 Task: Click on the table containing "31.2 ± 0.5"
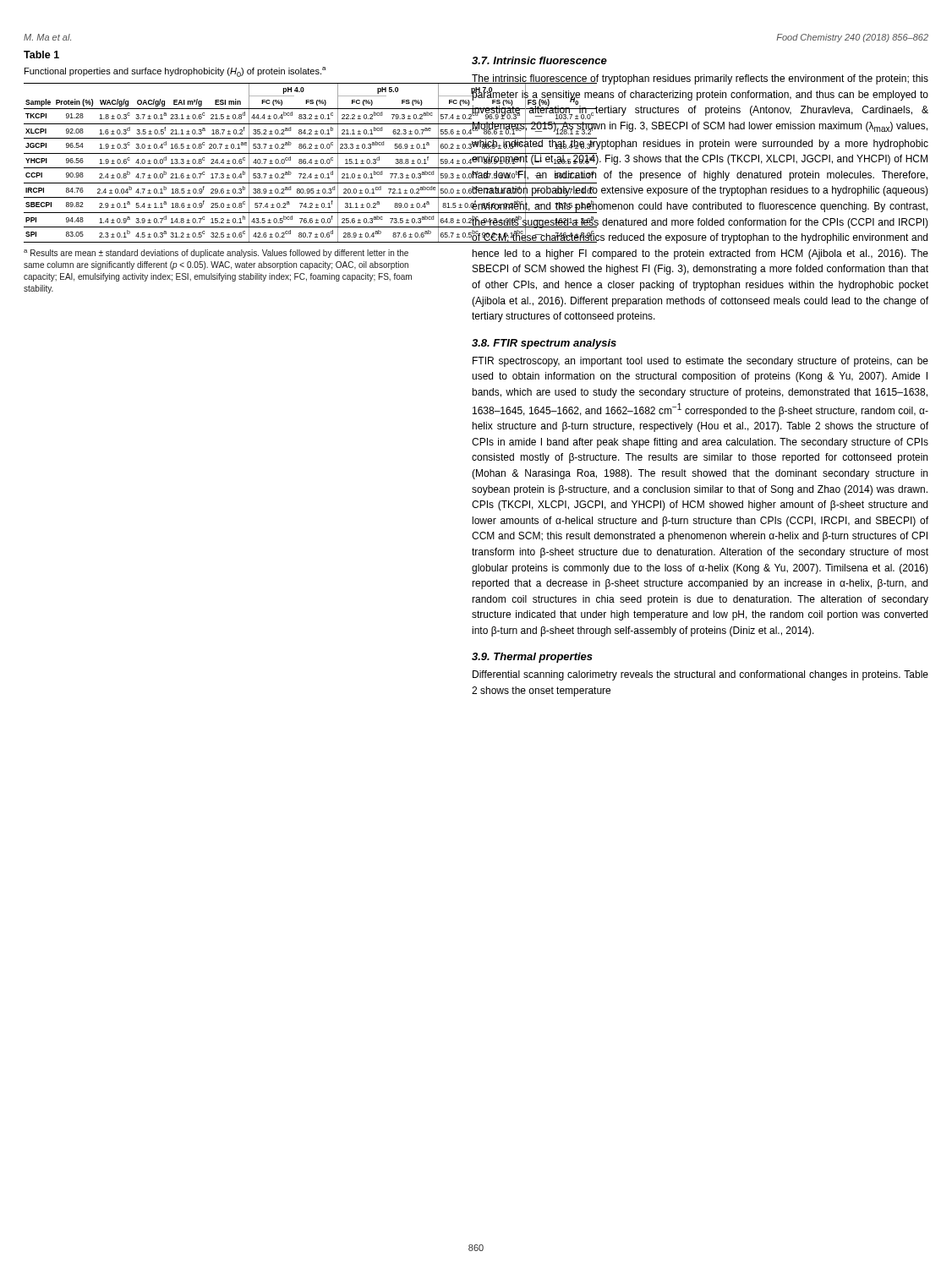click(224, 172)
